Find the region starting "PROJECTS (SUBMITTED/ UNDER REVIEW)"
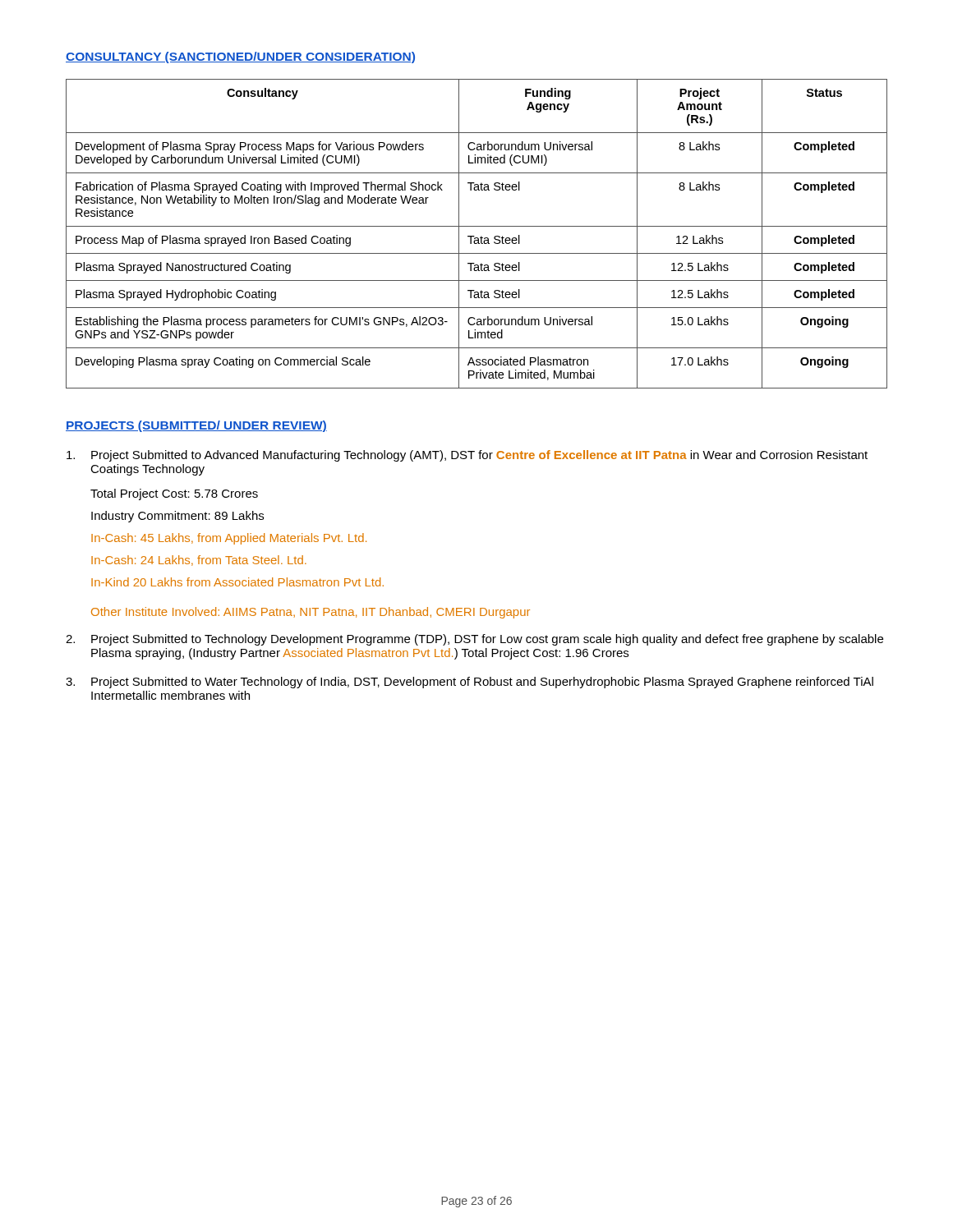The image size is (953, 1232). 196,425
